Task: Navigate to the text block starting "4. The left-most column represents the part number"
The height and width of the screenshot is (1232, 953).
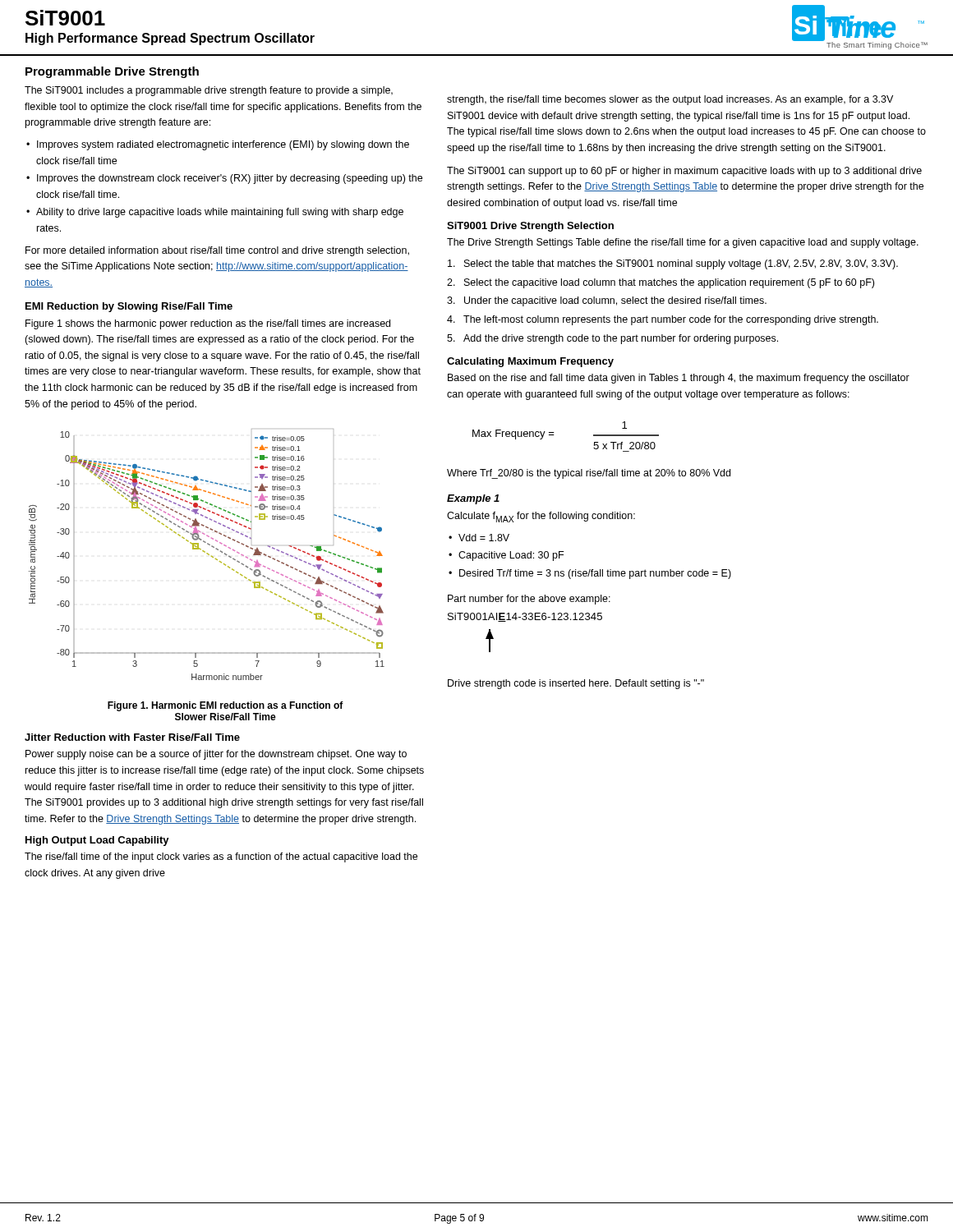Action: tap(663, 320)
